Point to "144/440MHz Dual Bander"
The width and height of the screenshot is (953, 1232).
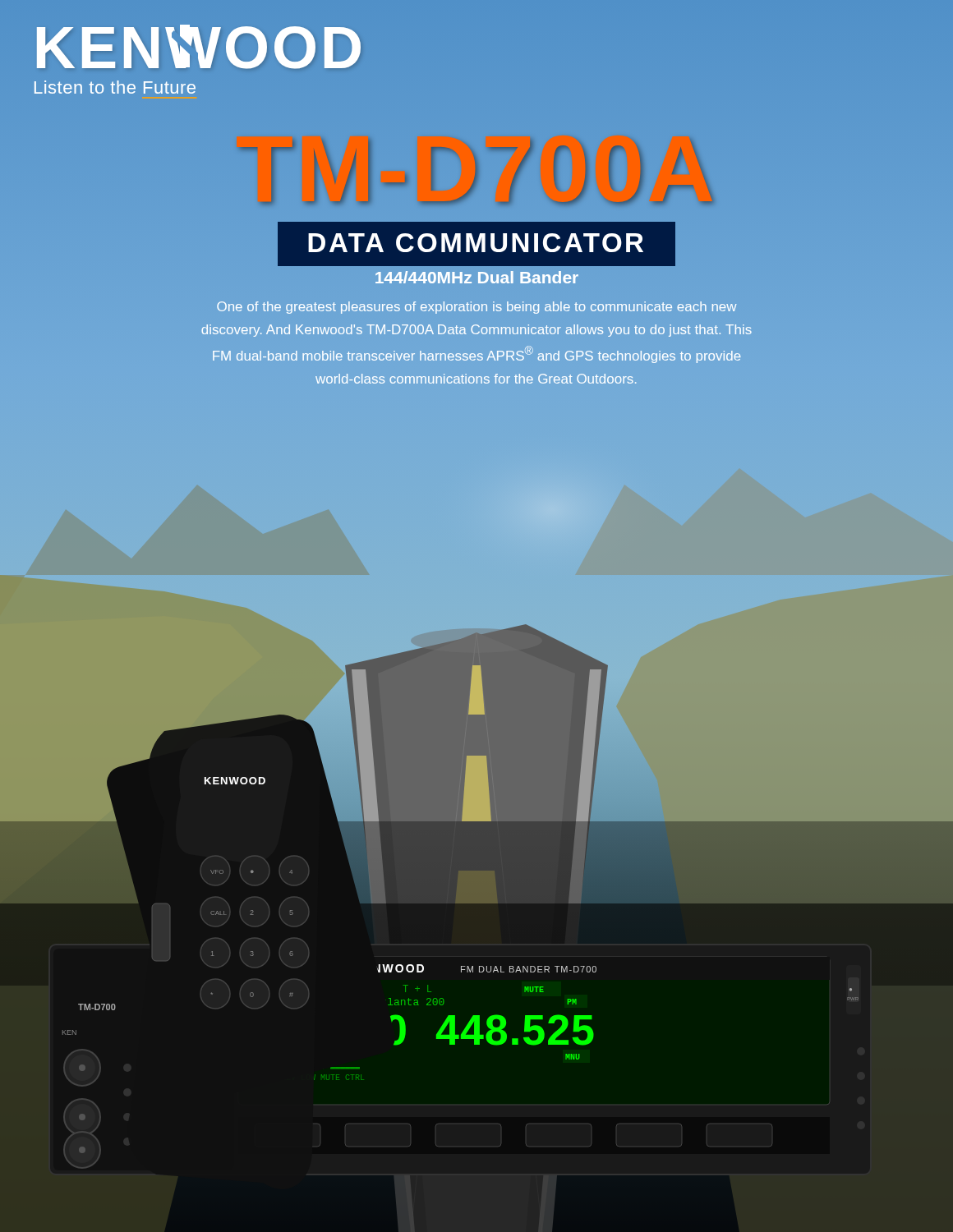click(x=476, y=277)
